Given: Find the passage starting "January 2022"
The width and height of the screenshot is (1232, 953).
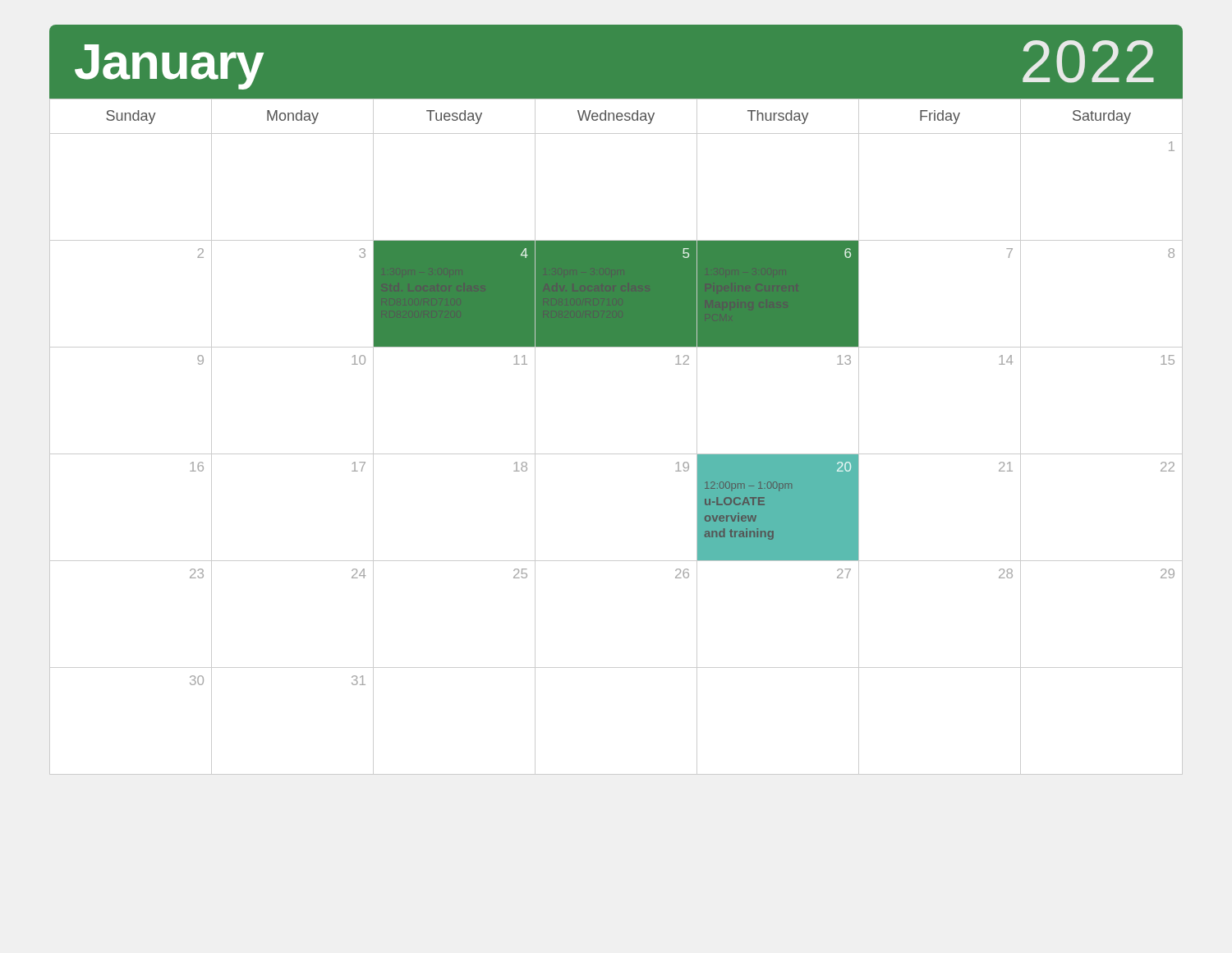Looking at the screenshot, I should [179, 68].
